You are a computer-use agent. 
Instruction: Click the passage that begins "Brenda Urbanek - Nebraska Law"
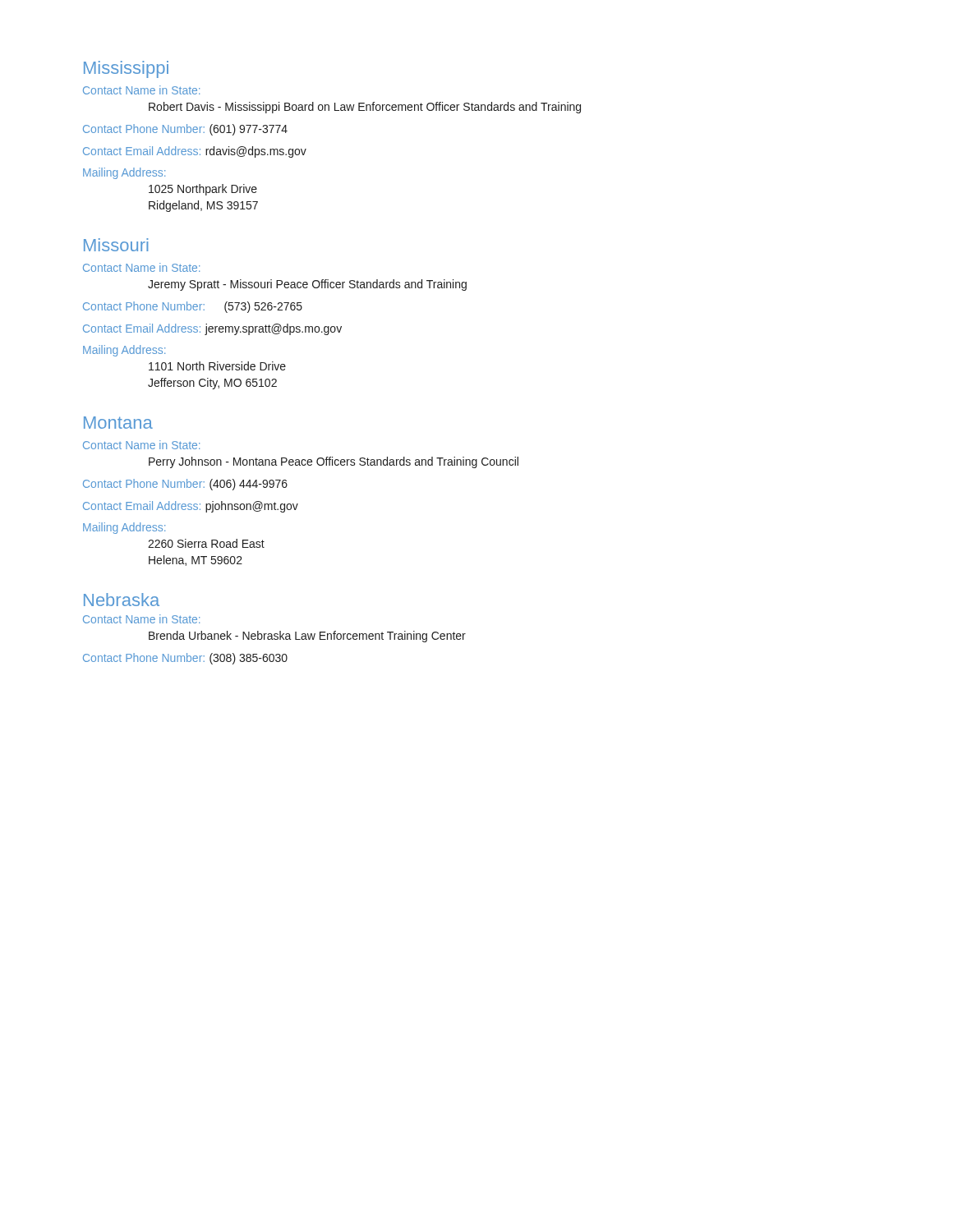point(307,637)
